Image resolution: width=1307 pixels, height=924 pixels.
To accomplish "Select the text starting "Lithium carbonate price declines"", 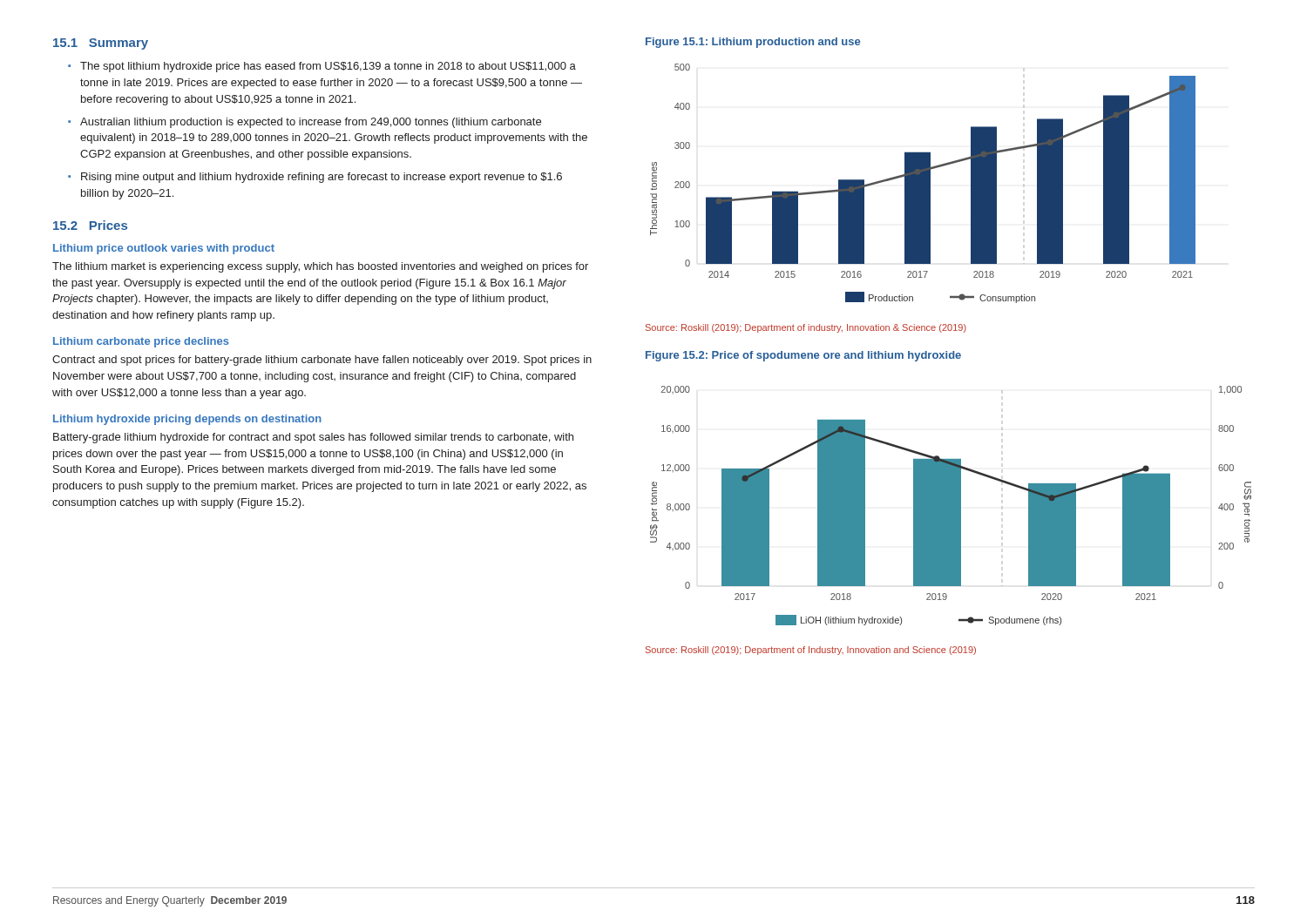I will pyautogui.click(x=141, y=341).
